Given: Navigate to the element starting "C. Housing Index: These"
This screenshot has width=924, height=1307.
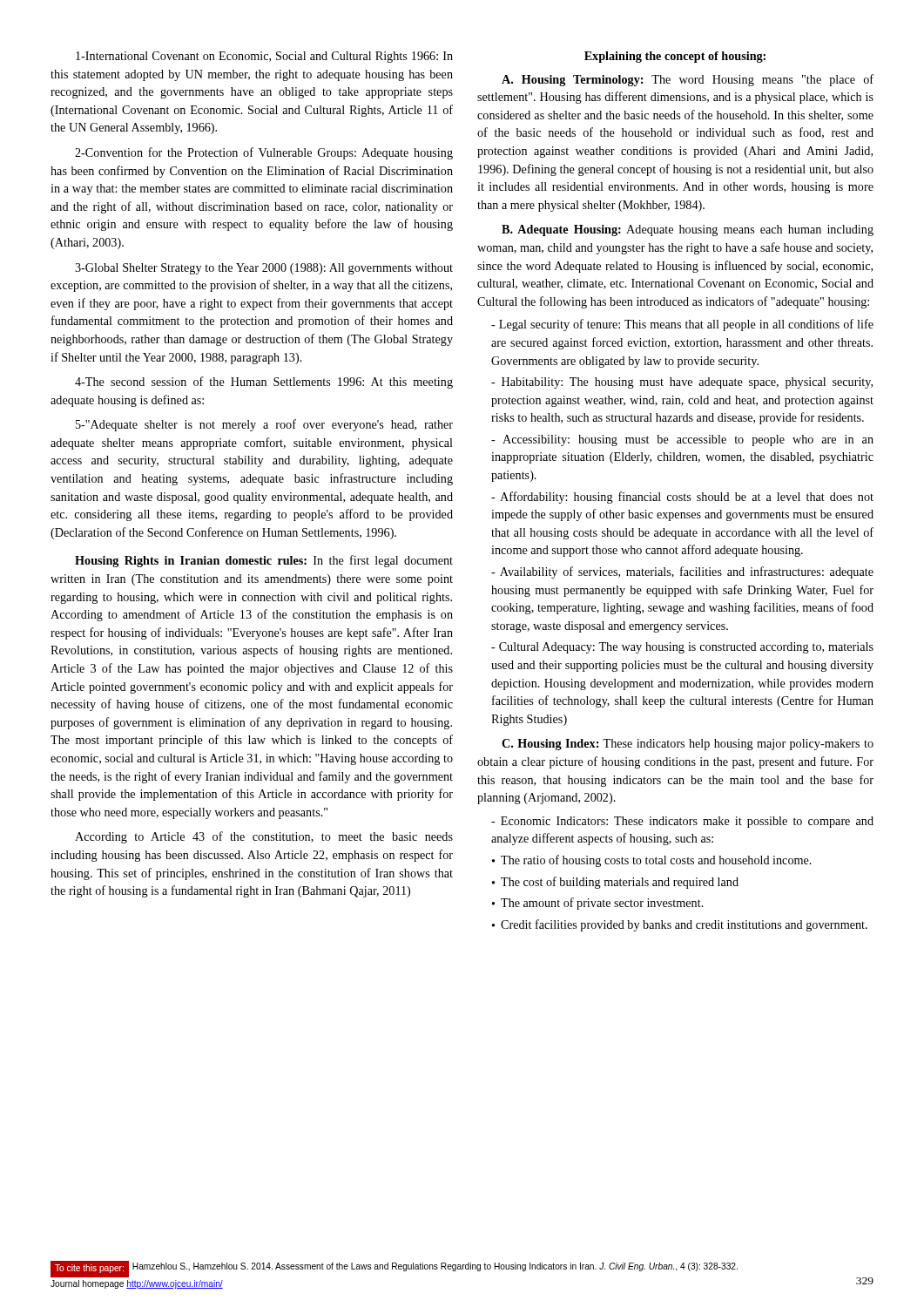Looking at the screenshot, I should click(675, 771).
